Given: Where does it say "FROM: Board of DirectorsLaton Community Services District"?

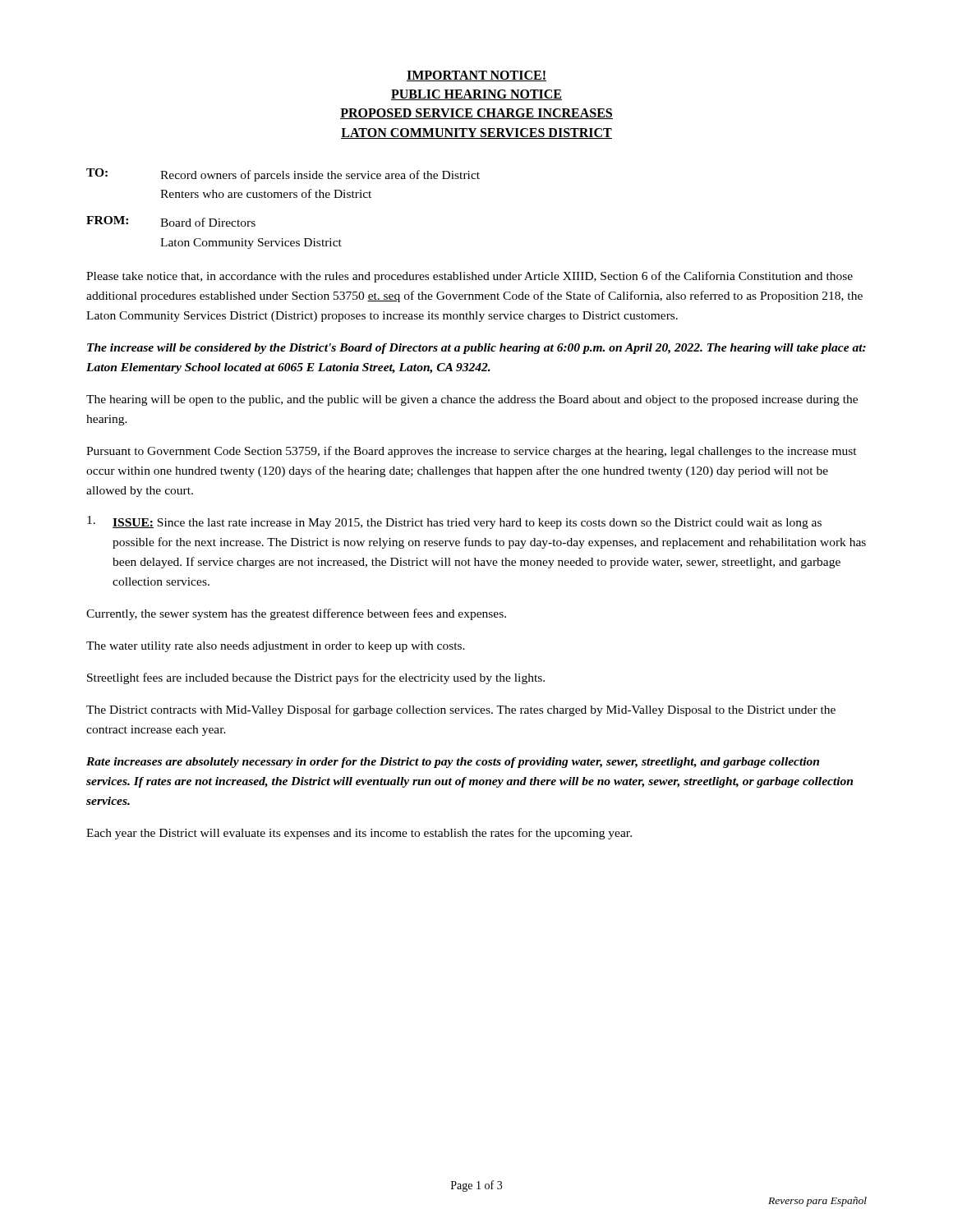Looking at the screenshot, I should [x=214, y=232].
